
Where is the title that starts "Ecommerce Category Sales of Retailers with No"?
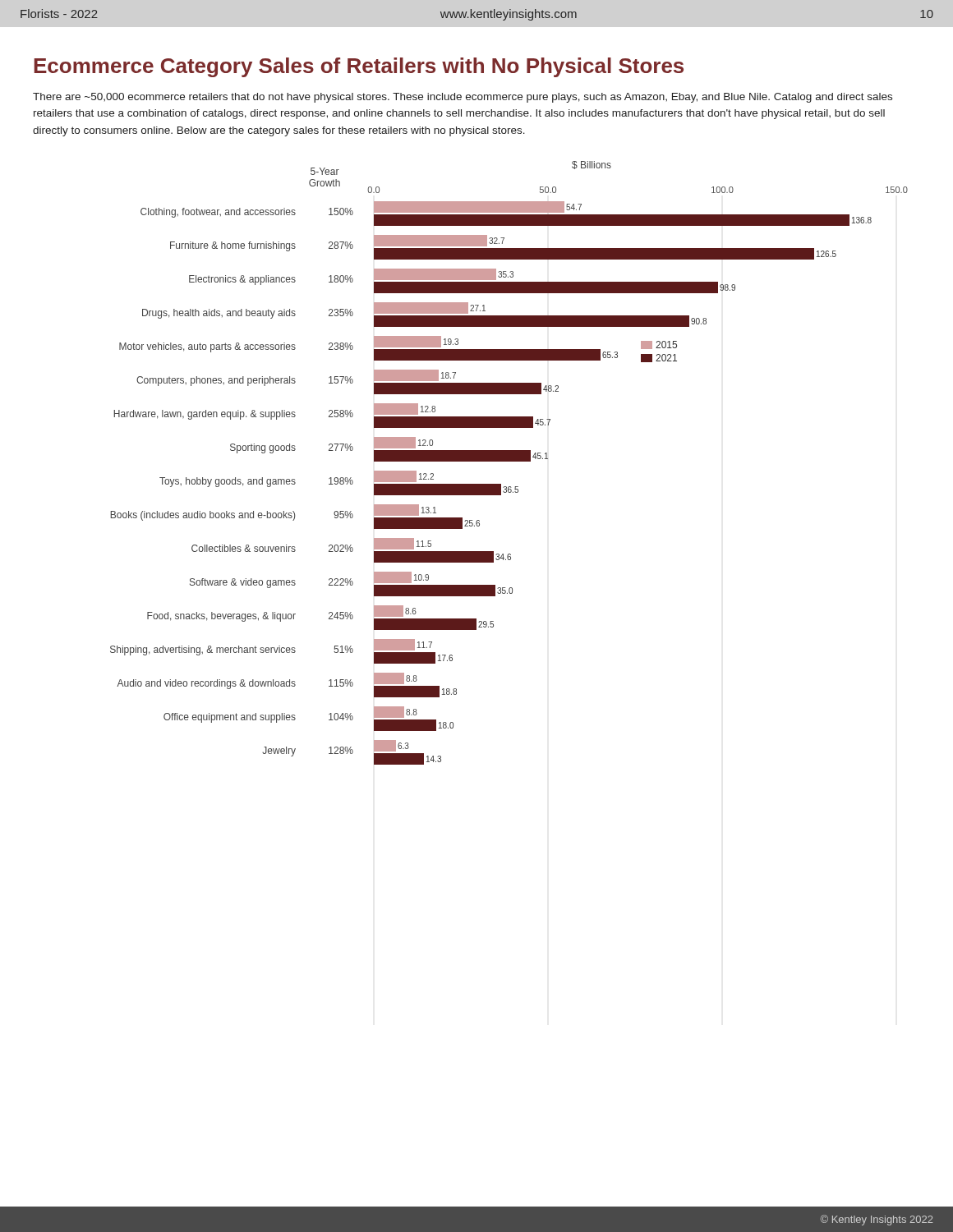coord(359,66)
